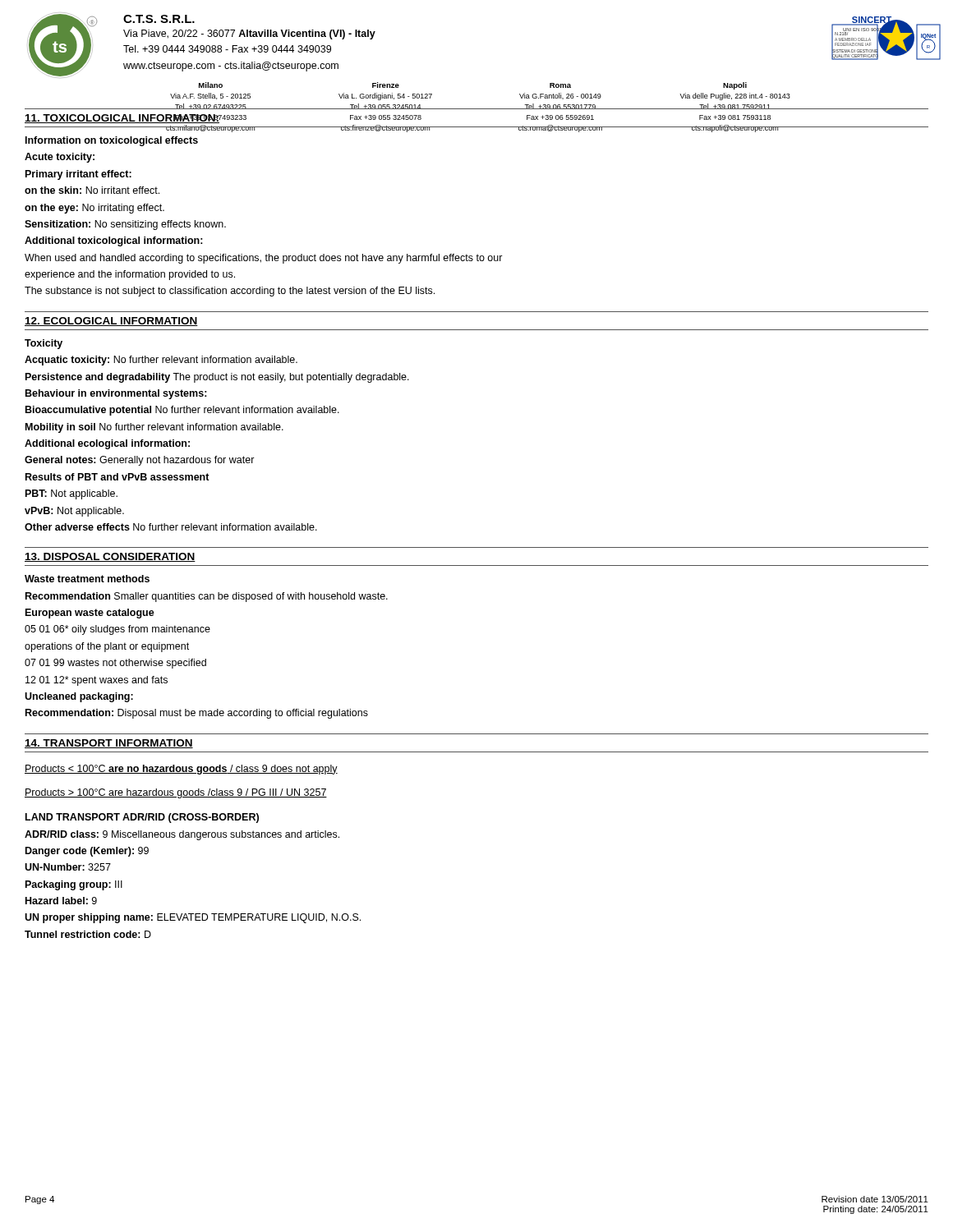Locate the text starting "11. TOXICOLOGICAL INFORMATION:"
This screenshot has width=953, height=1232.
(x=122, y=118)
